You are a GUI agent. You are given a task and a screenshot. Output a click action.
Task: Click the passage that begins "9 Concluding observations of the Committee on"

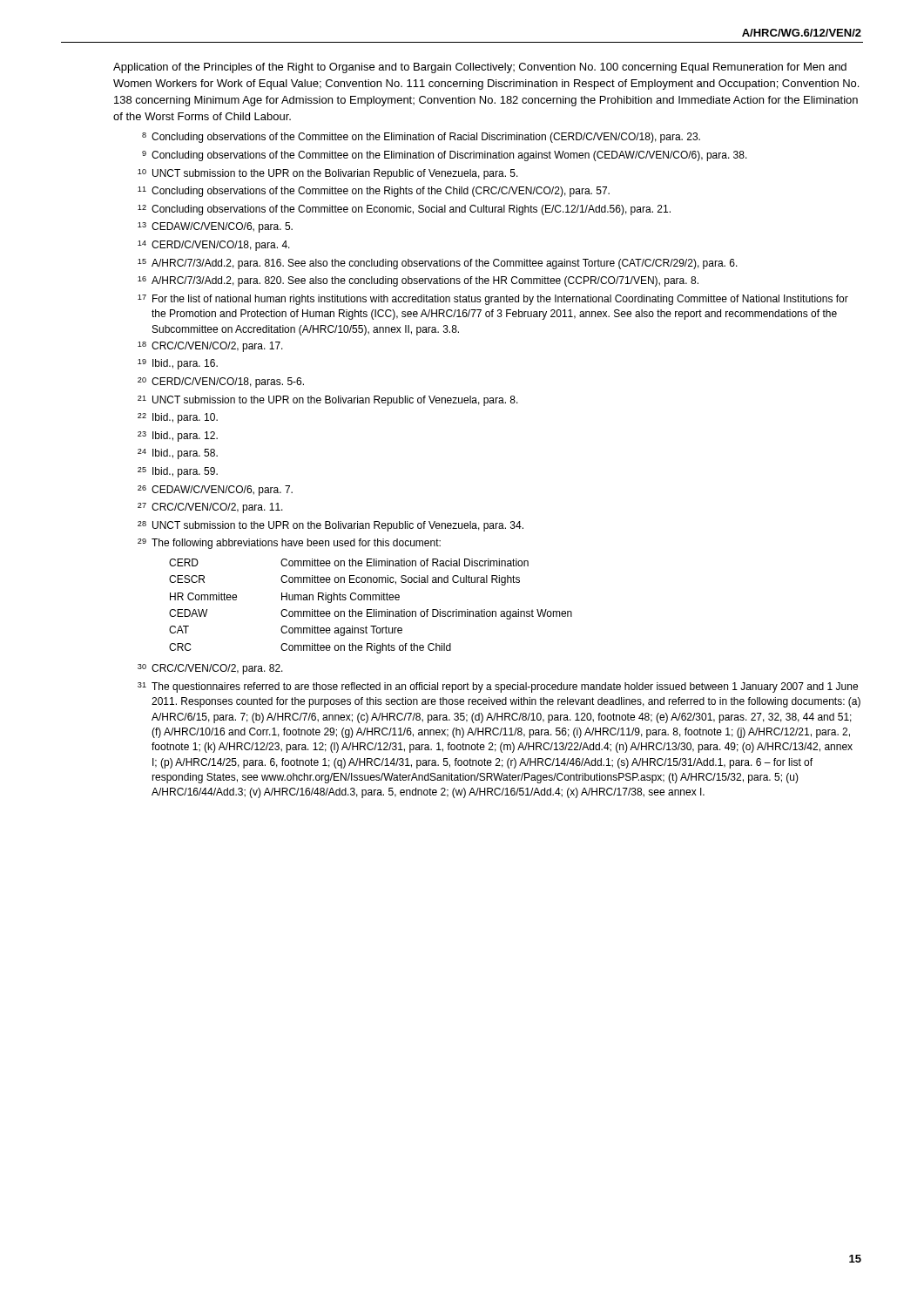[x=487, y=156]
